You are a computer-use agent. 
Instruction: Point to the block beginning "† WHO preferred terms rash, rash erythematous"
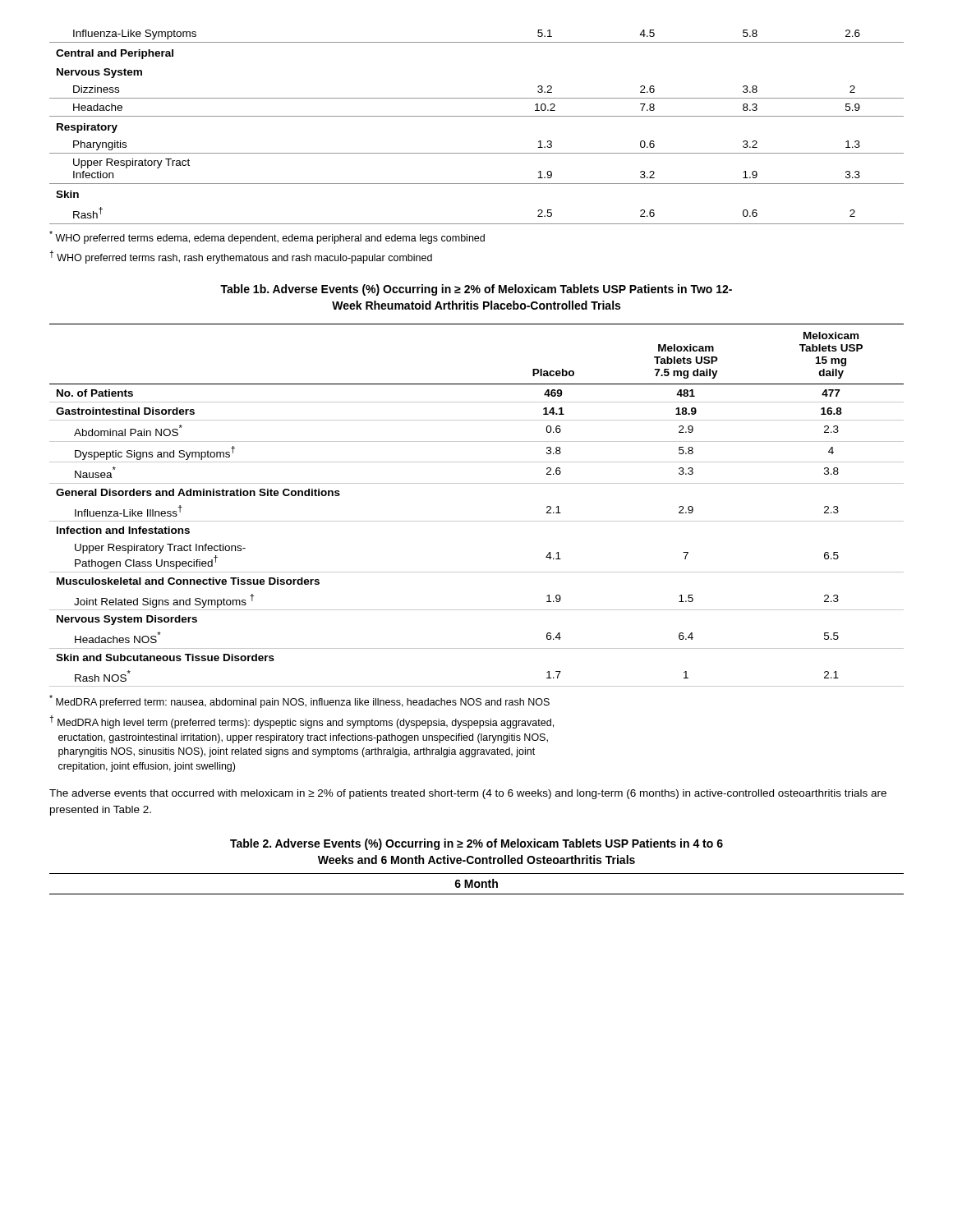241,257
